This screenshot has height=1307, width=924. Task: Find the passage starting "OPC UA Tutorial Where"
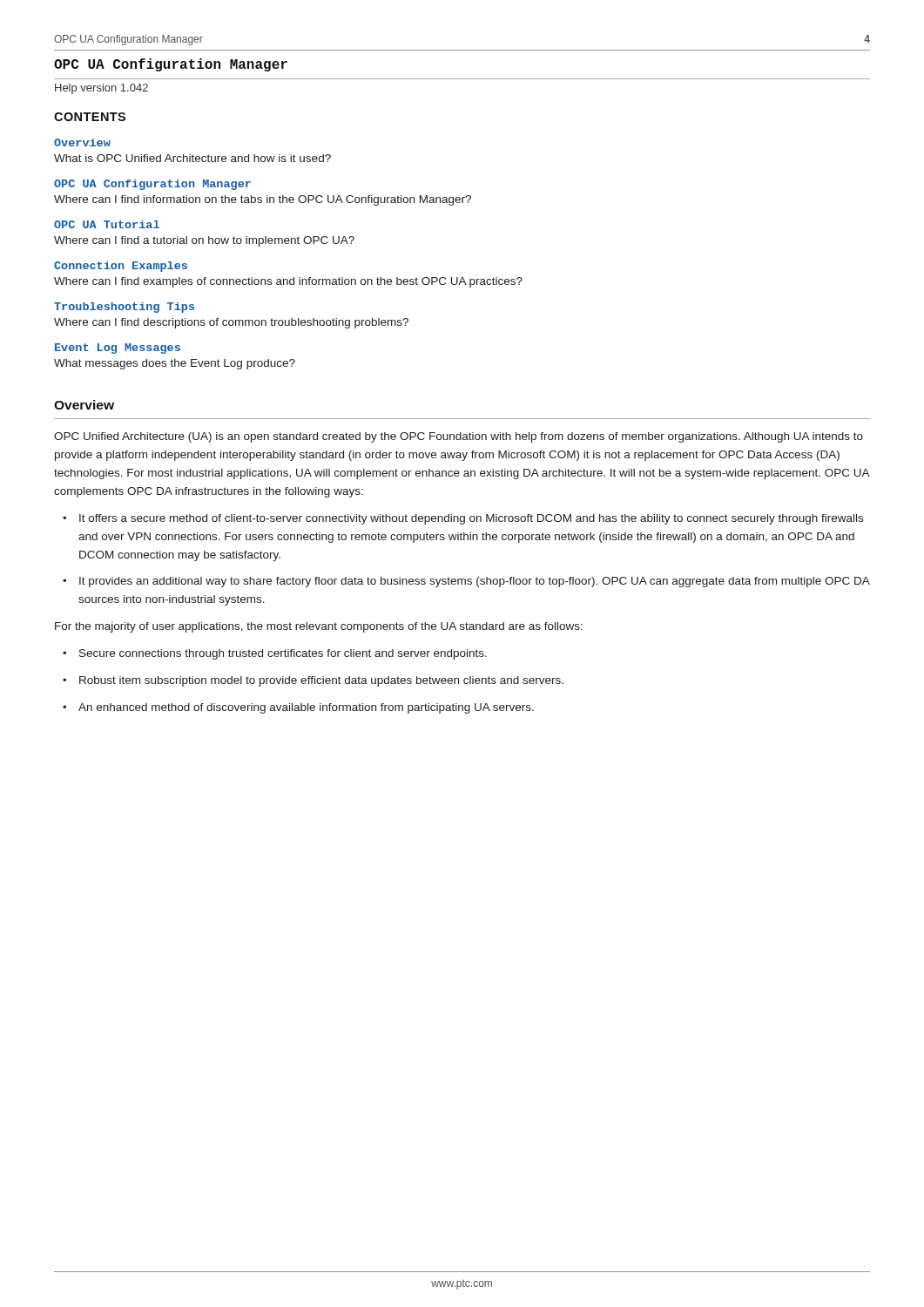tap(107, 224)
